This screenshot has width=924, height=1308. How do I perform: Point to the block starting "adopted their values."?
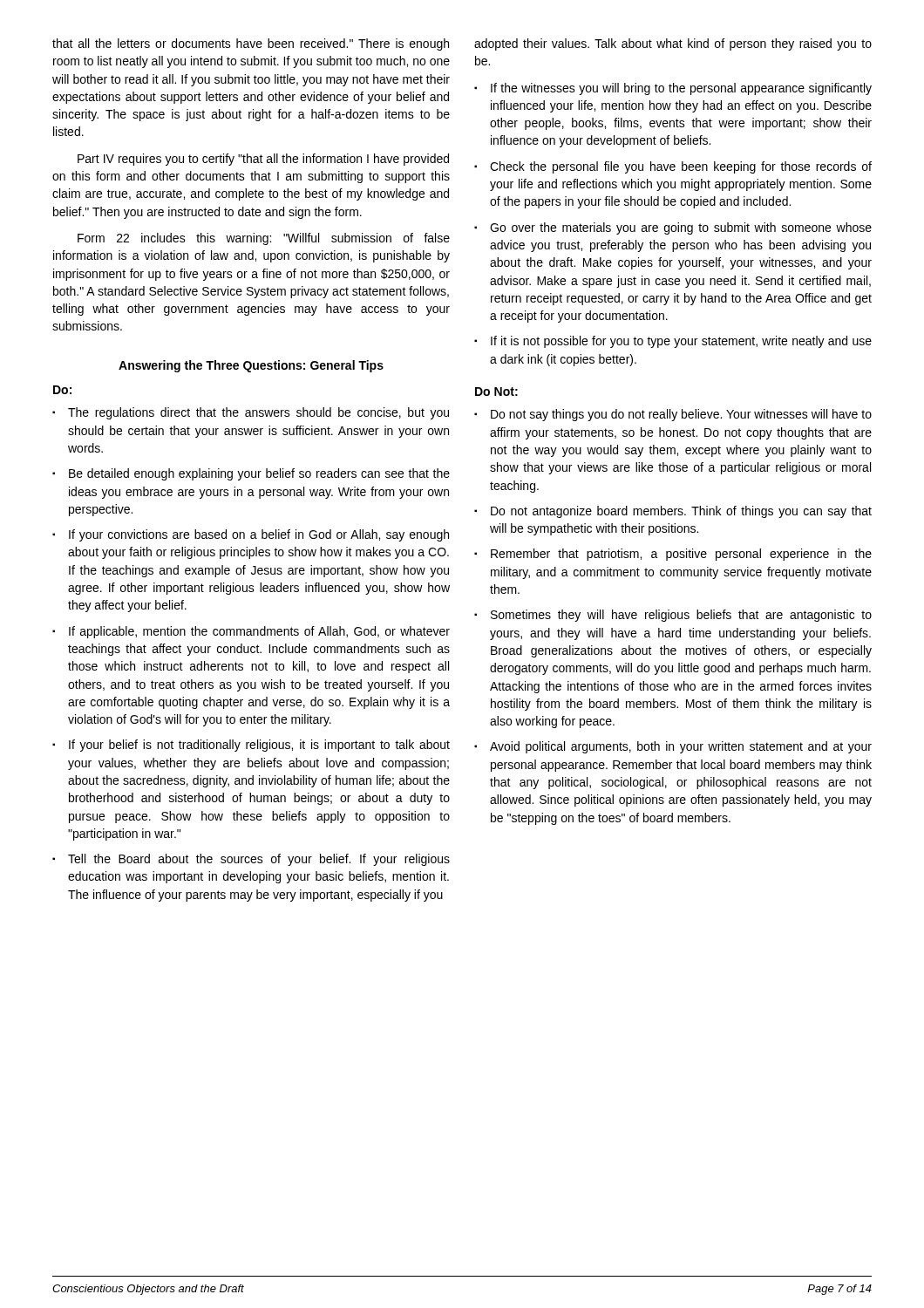(673, 53)
